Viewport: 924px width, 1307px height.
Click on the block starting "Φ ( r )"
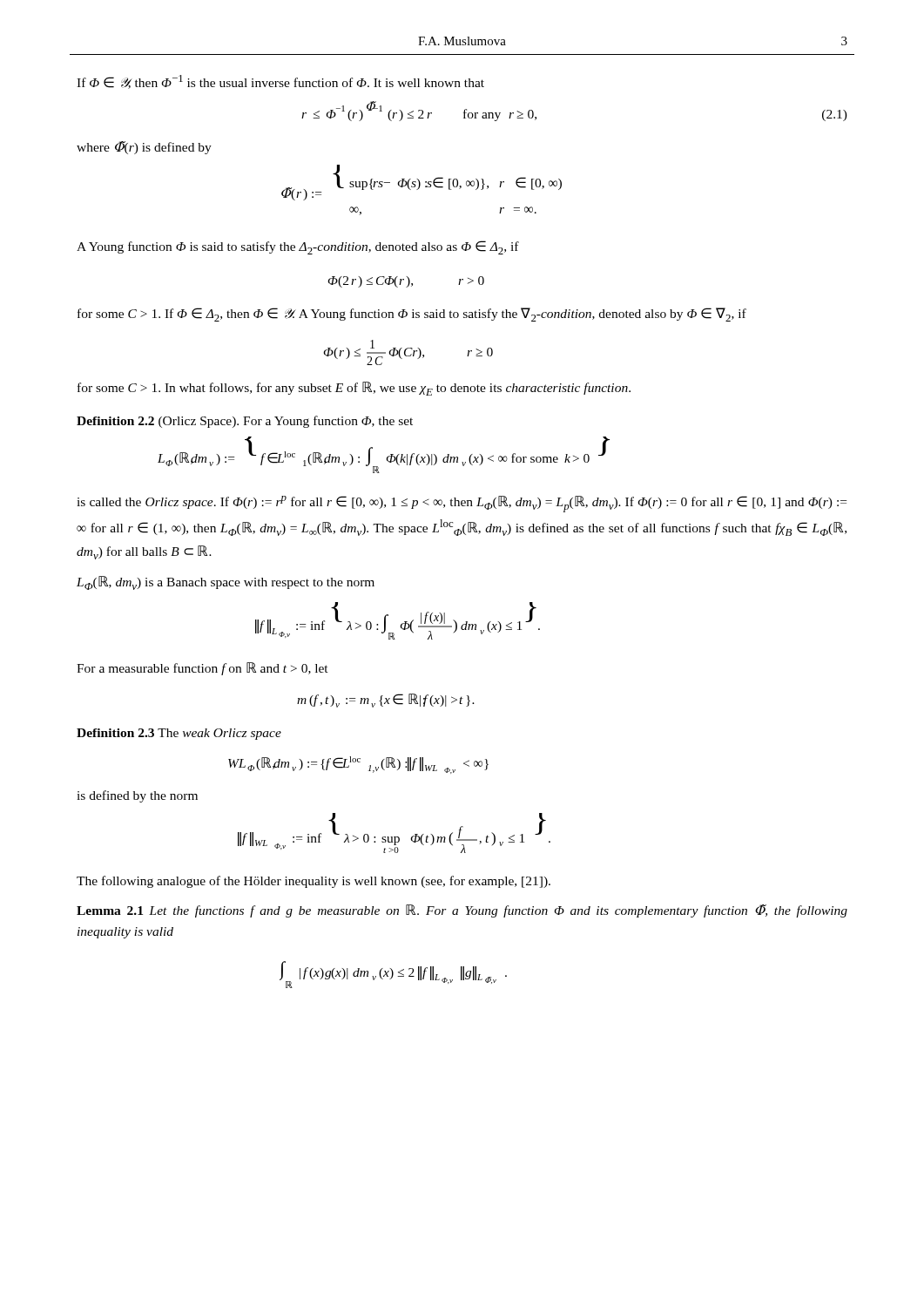point(462,352)
